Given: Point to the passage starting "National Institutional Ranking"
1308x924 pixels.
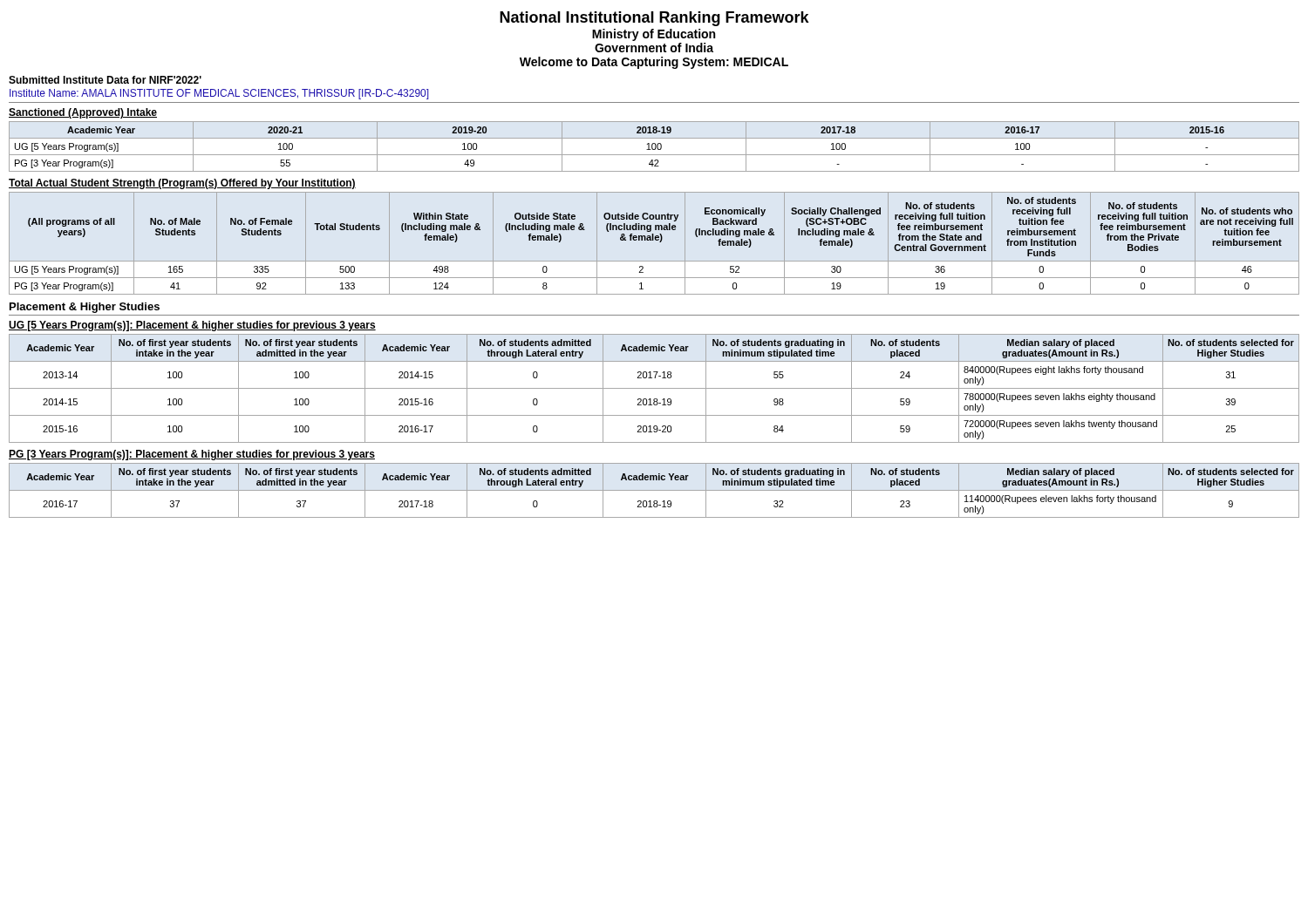Looking at the screenshot, I should click(x=654, y=39).
